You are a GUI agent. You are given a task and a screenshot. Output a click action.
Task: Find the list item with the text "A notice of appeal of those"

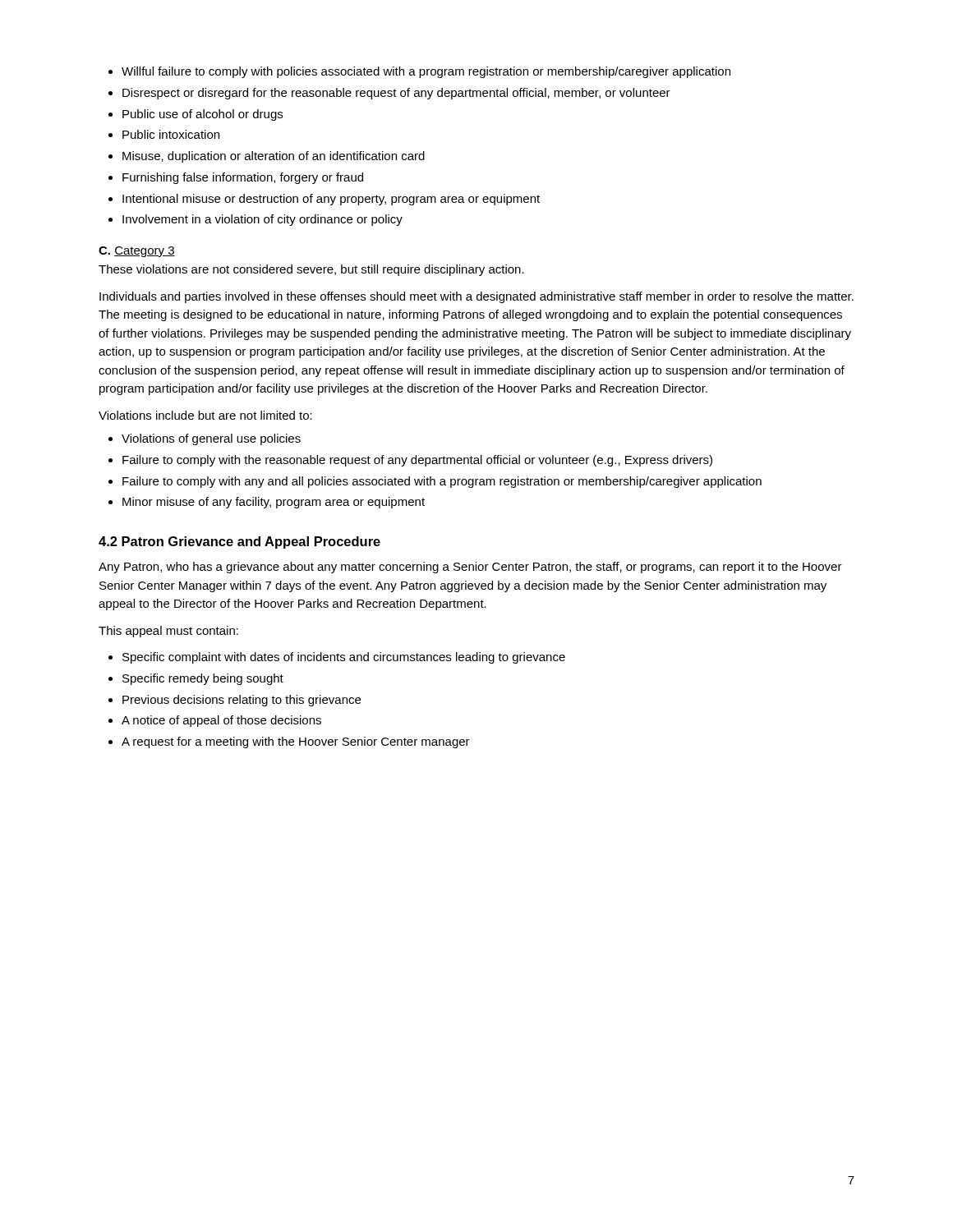[221, 721]
